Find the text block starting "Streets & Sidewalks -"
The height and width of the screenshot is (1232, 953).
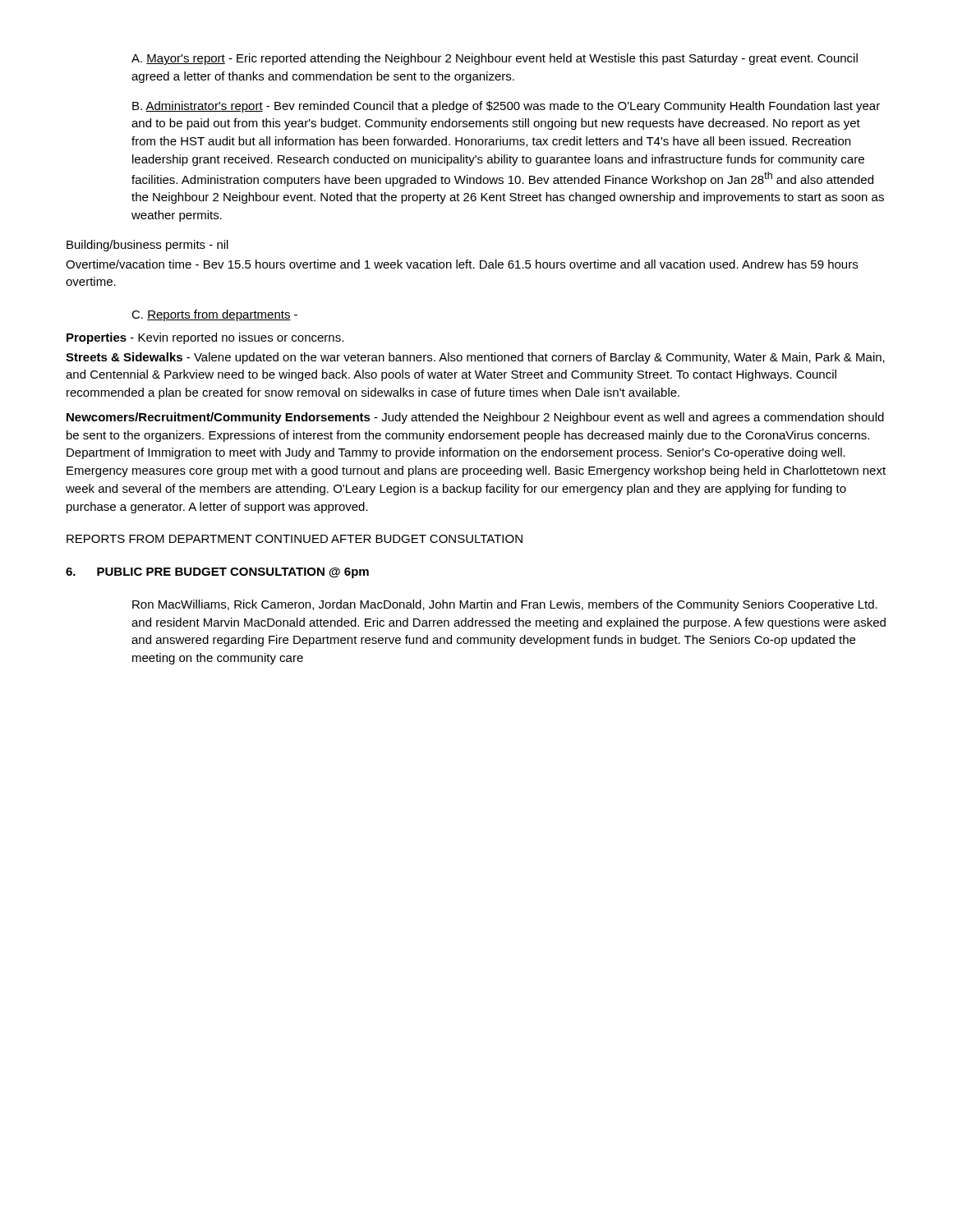[x=476, y=374]
